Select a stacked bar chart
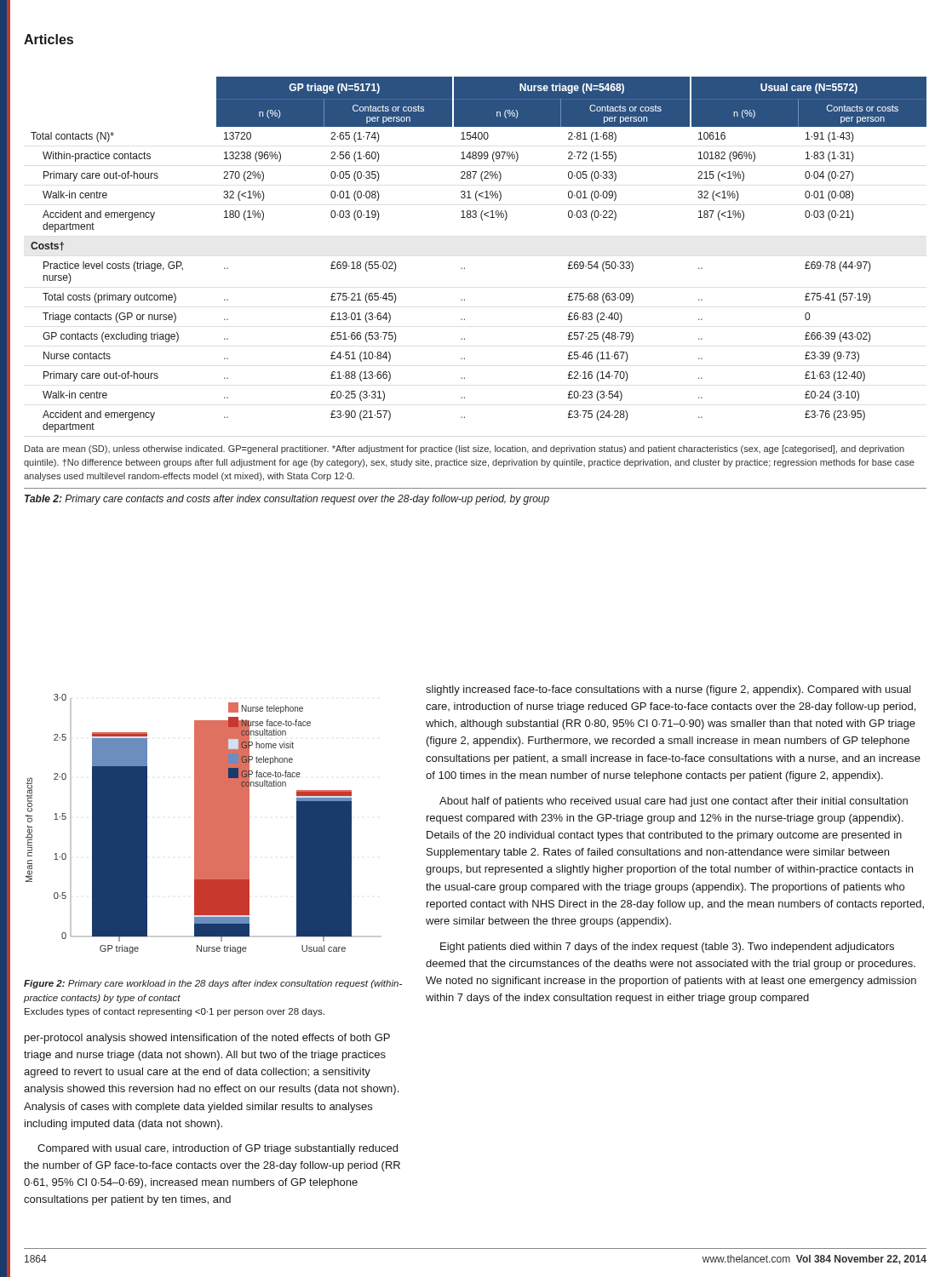The height and width of the screenshot is (1277, 952). (215, 827)
